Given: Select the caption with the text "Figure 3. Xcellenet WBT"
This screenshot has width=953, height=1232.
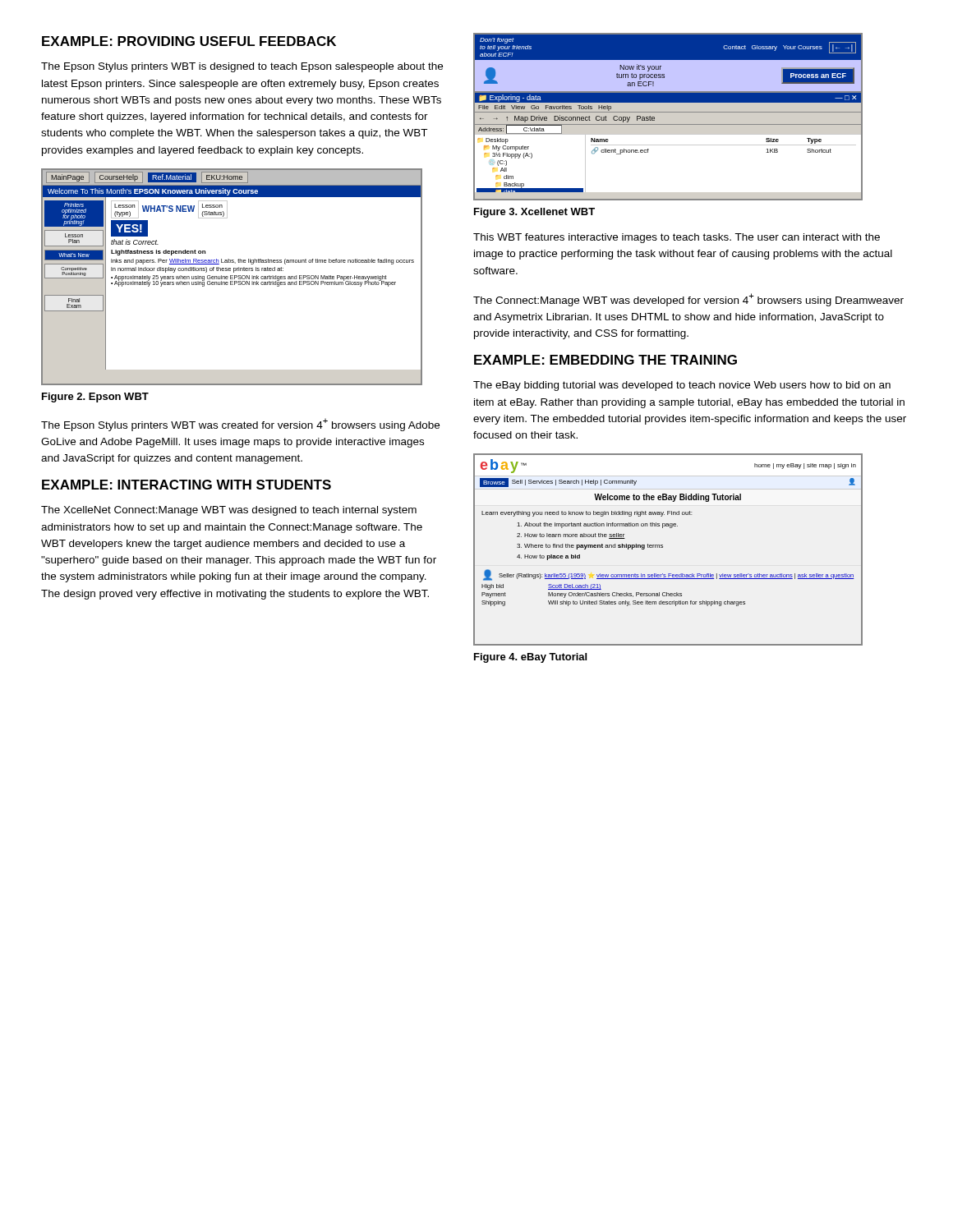Looking at the screenshot, I should point(534,212).
